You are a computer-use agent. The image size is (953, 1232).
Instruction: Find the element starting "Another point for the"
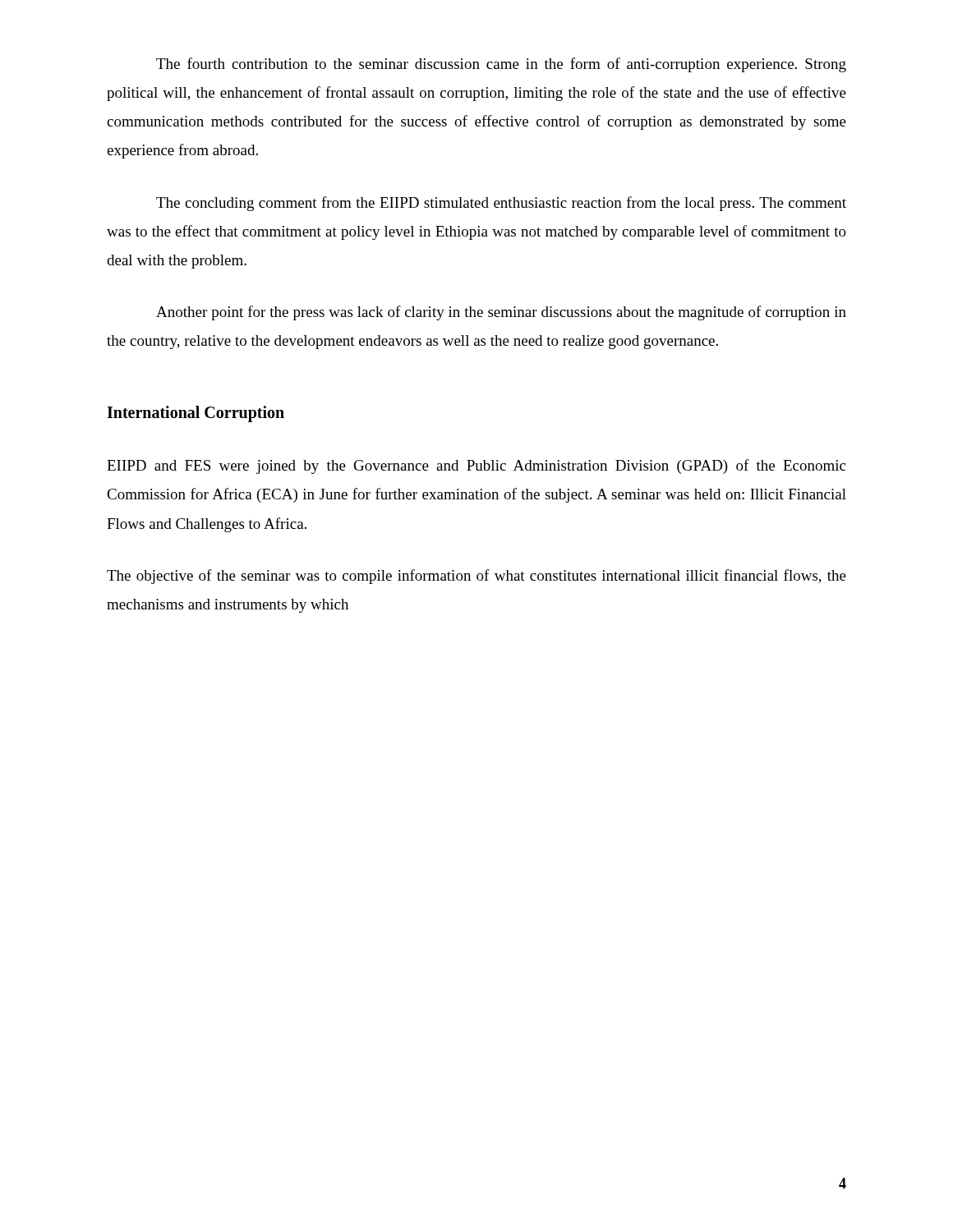click(x=476, y=326)
